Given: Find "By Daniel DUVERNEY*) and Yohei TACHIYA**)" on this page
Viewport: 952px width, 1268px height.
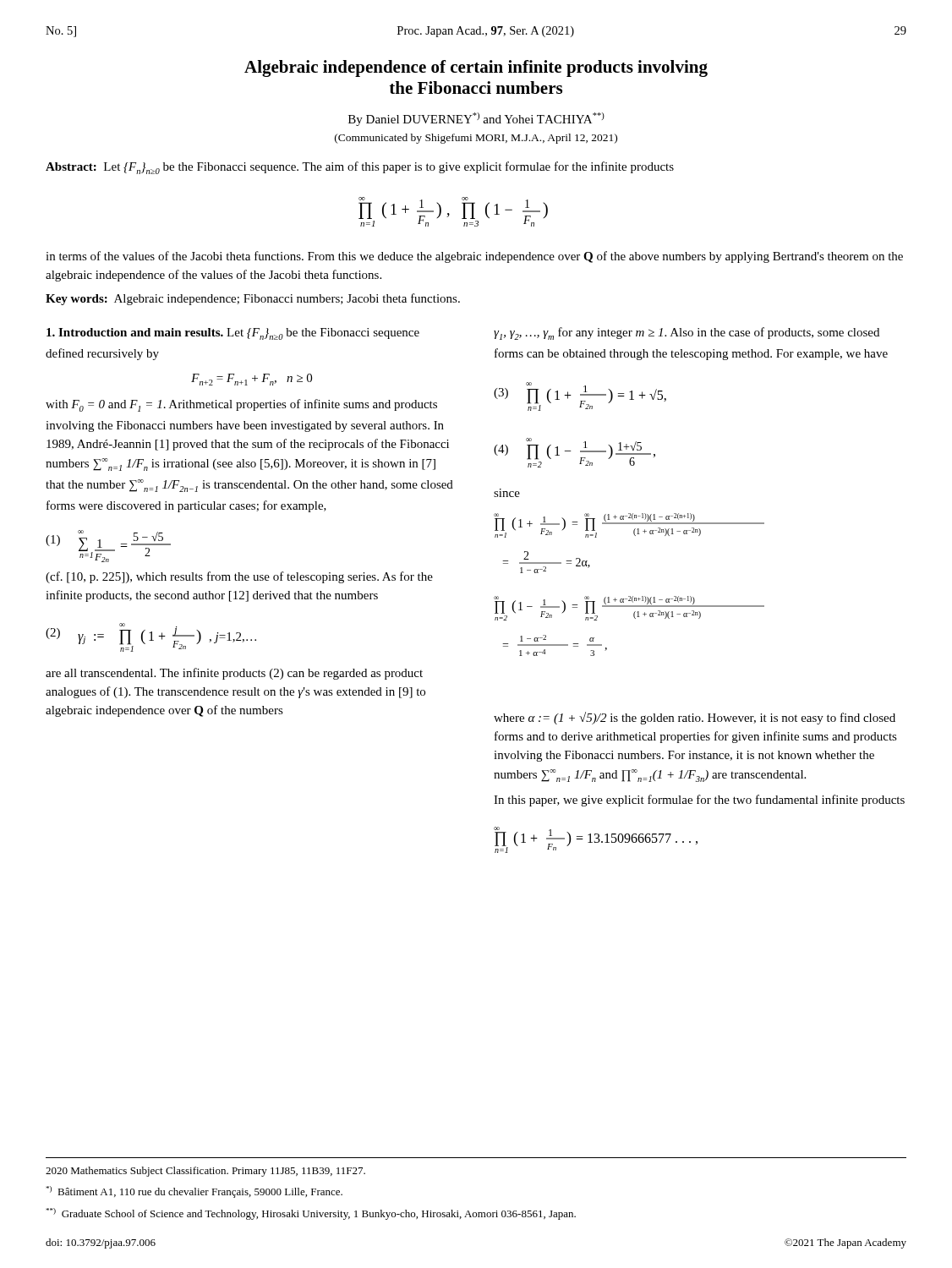Looking at the screenshot, I should (476, 118).
